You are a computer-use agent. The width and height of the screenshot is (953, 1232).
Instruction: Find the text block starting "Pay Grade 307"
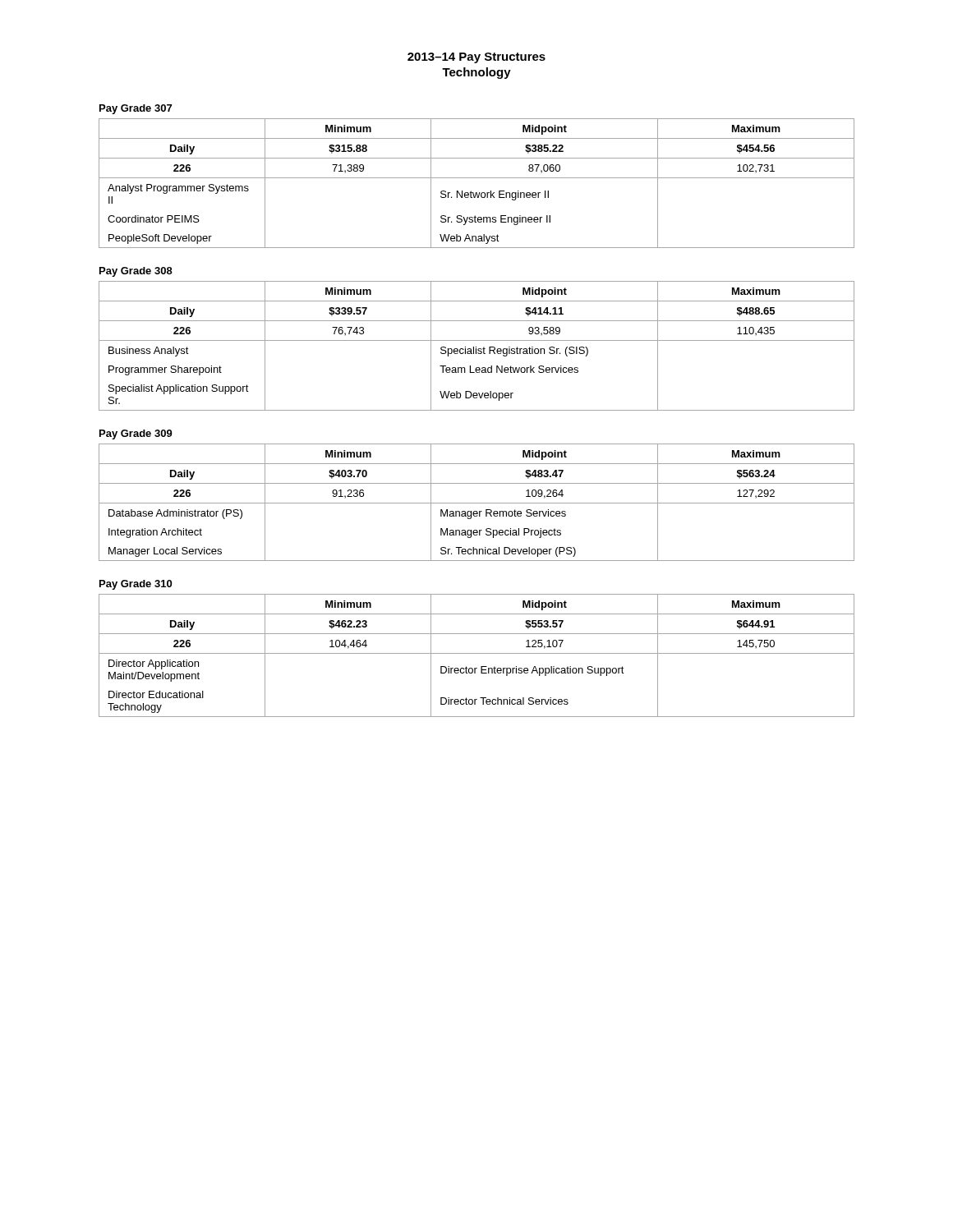click(x=135, y=108)
